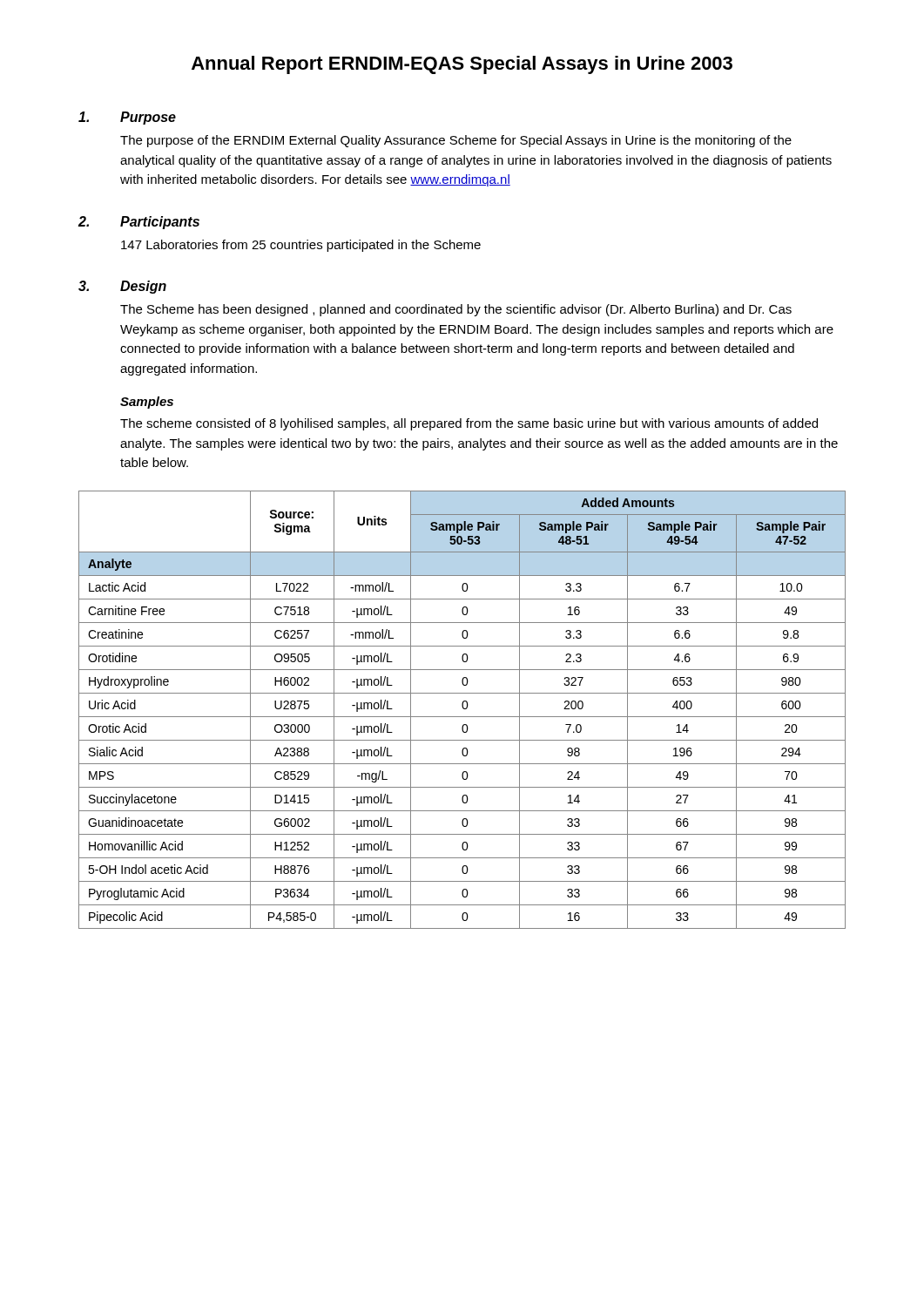Locate the block of text that opens with "The Scheme has been designed , planned and"
Screen dimensions: 1307x924
477,338
